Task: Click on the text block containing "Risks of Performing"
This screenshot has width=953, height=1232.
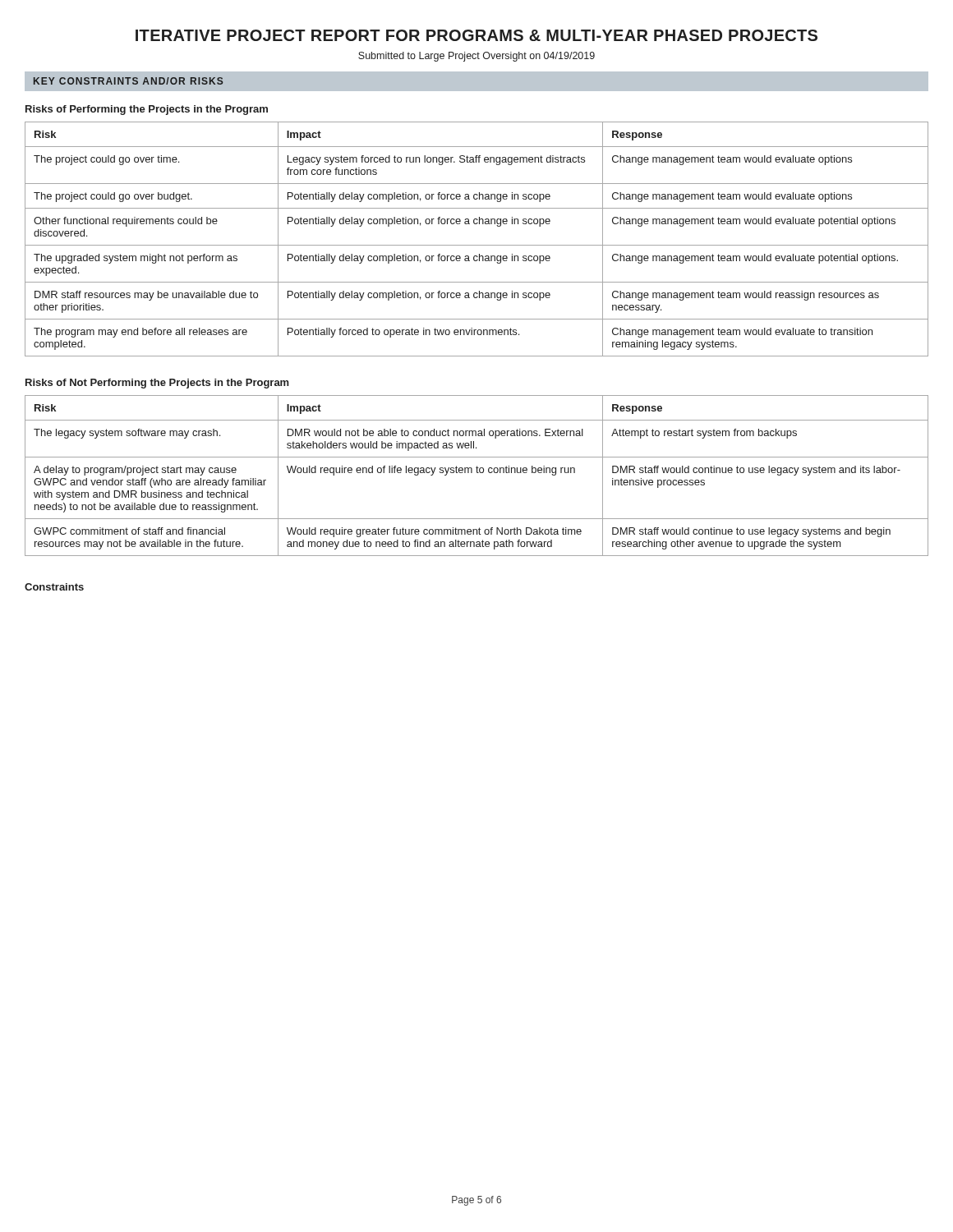Action: click(147, 109)
